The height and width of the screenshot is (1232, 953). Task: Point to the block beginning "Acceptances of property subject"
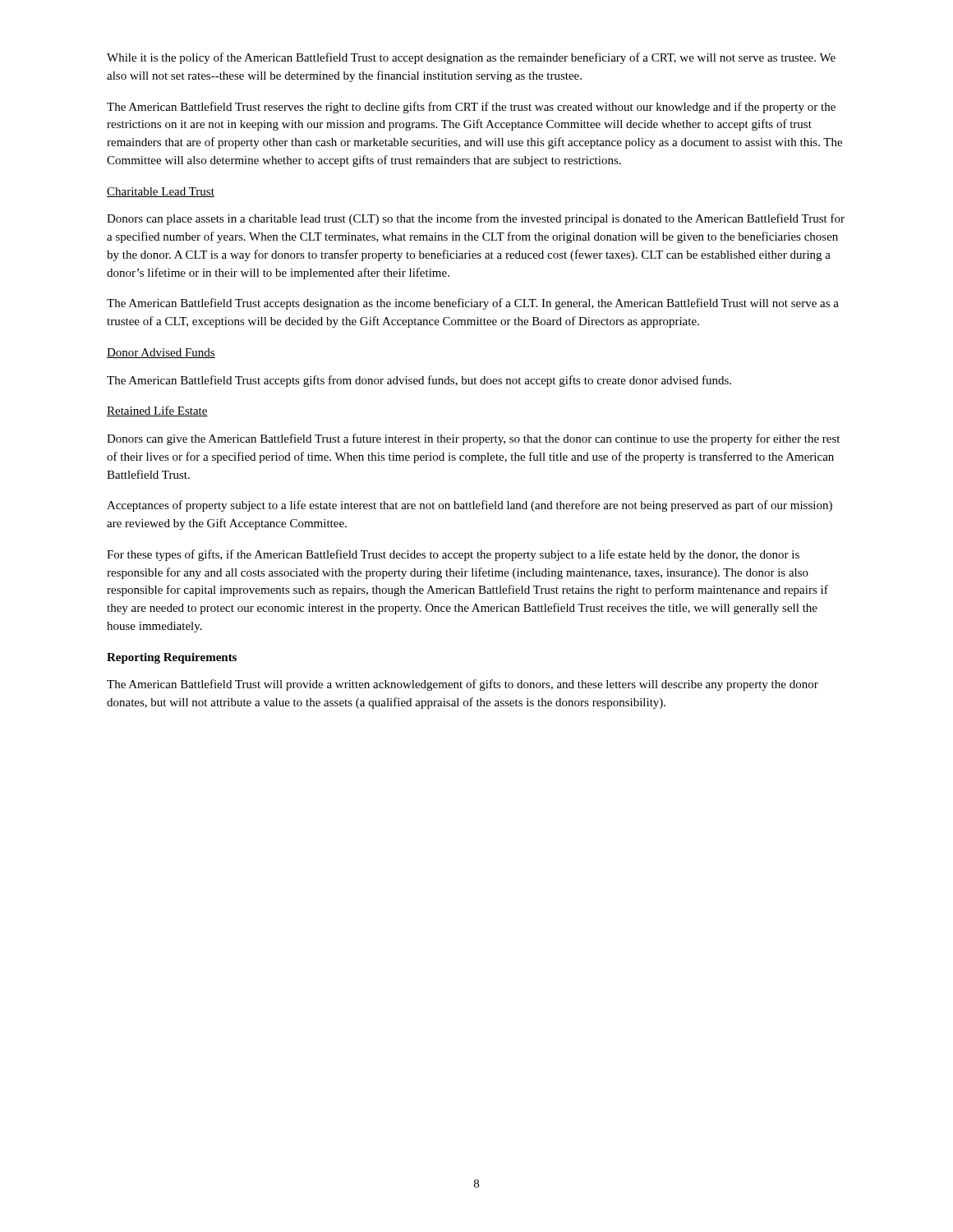[x=476, y=515]
